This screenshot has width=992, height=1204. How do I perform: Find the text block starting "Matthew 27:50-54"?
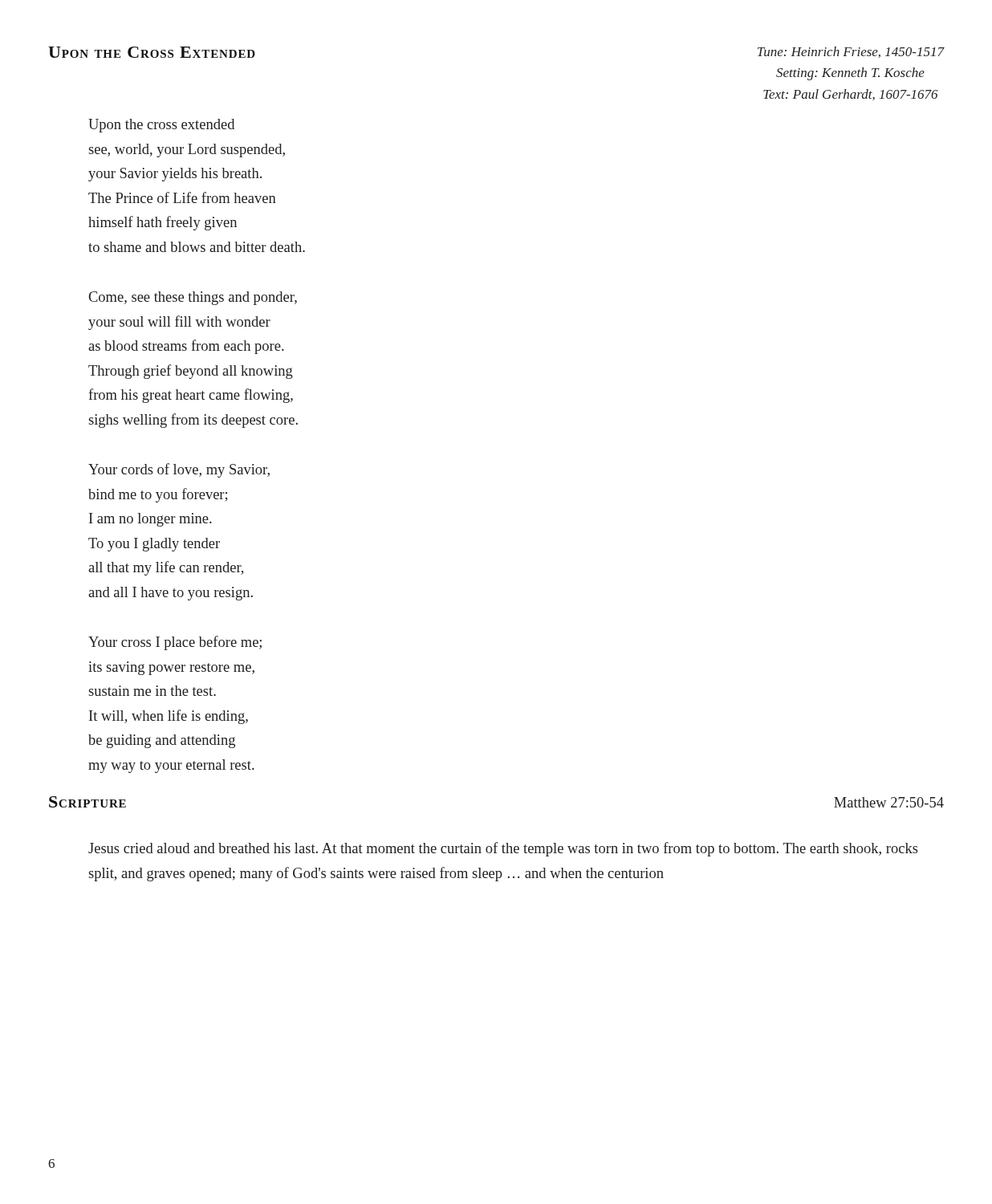889,803
